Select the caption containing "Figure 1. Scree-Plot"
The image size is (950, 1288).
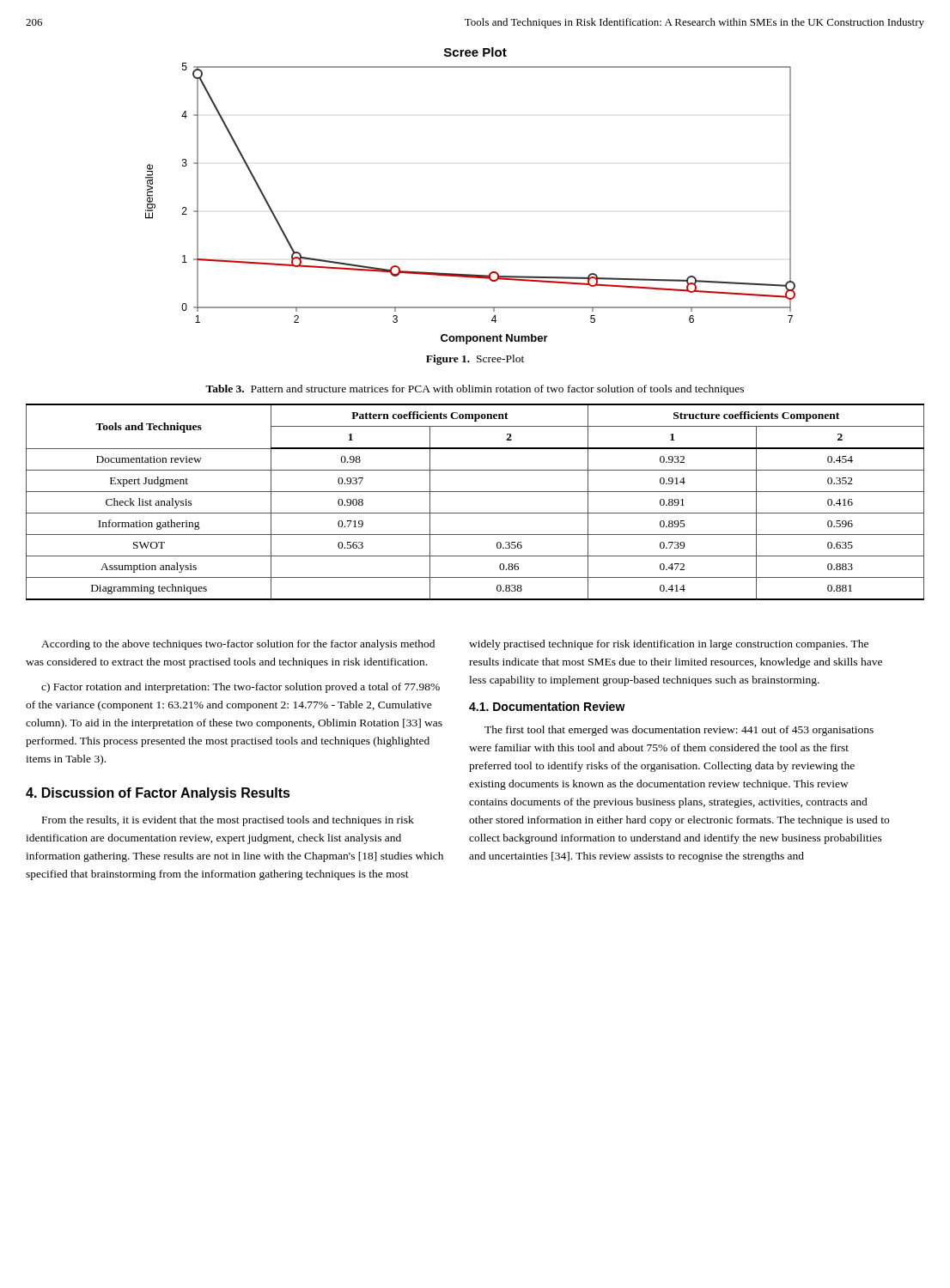click(475, 358)
